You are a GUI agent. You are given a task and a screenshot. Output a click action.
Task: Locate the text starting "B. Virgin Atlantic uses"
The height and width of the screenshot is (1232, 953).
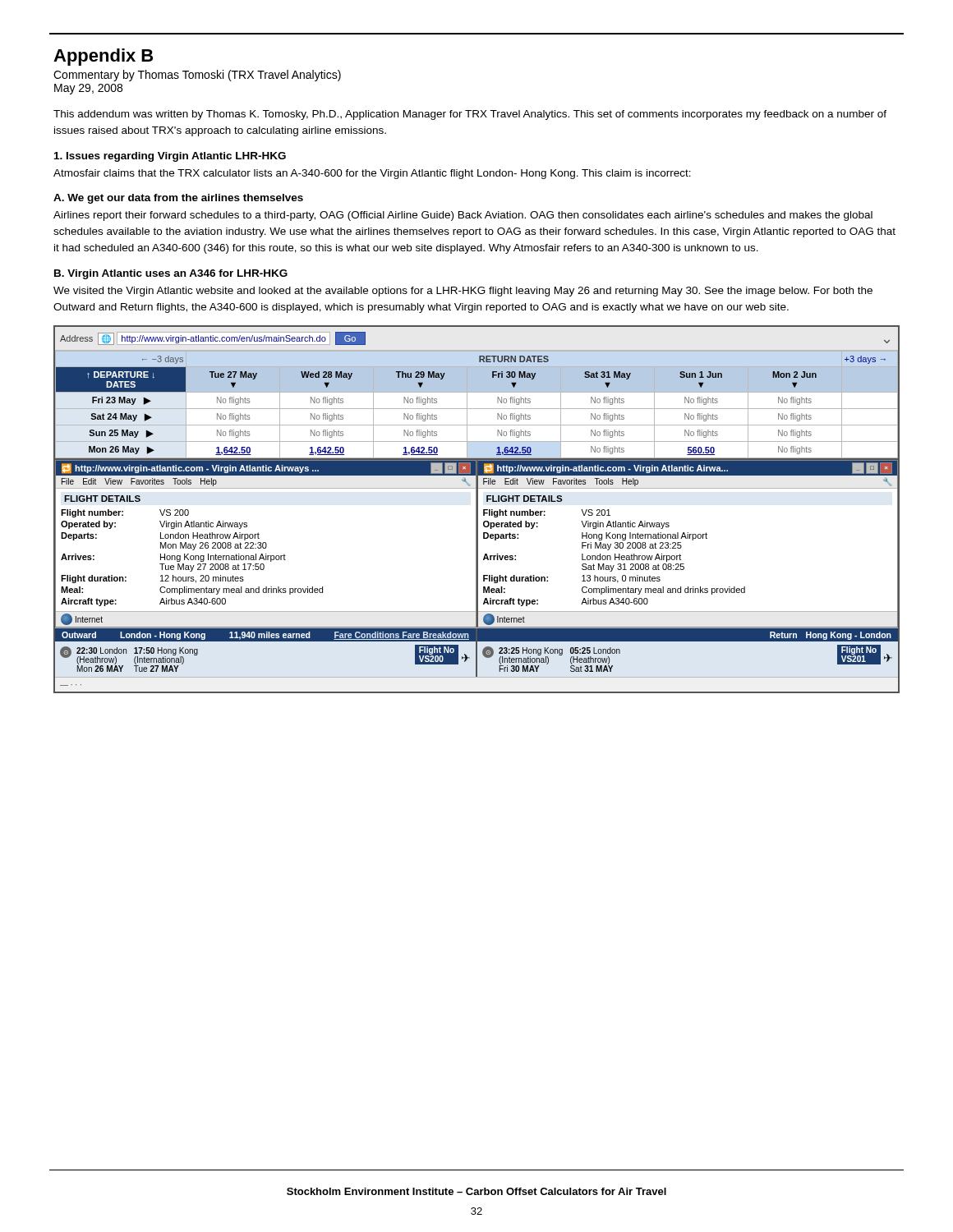pyautogui.click(x=171, y=274)
